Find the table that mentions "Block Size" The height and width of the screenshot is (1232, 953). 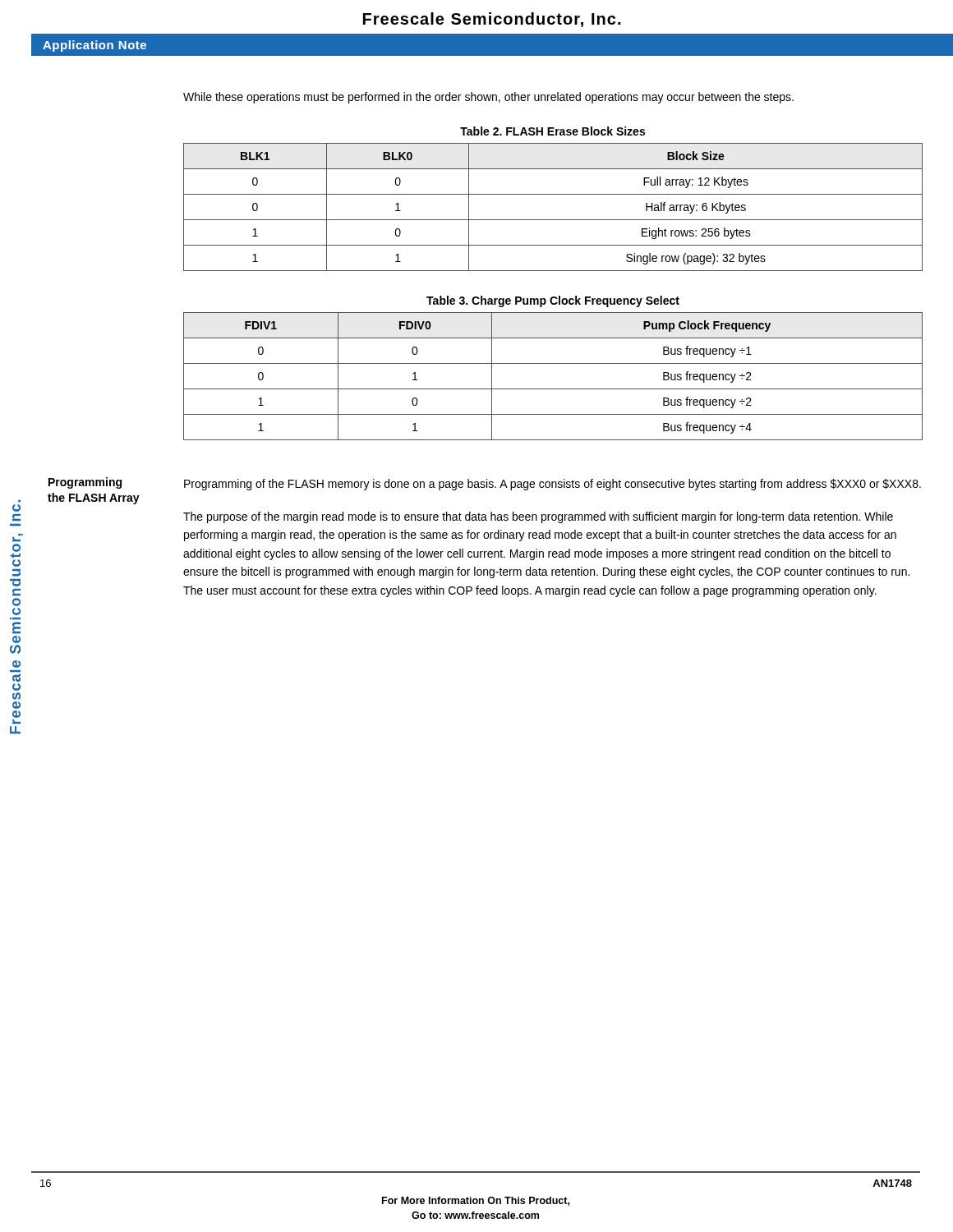553,207
